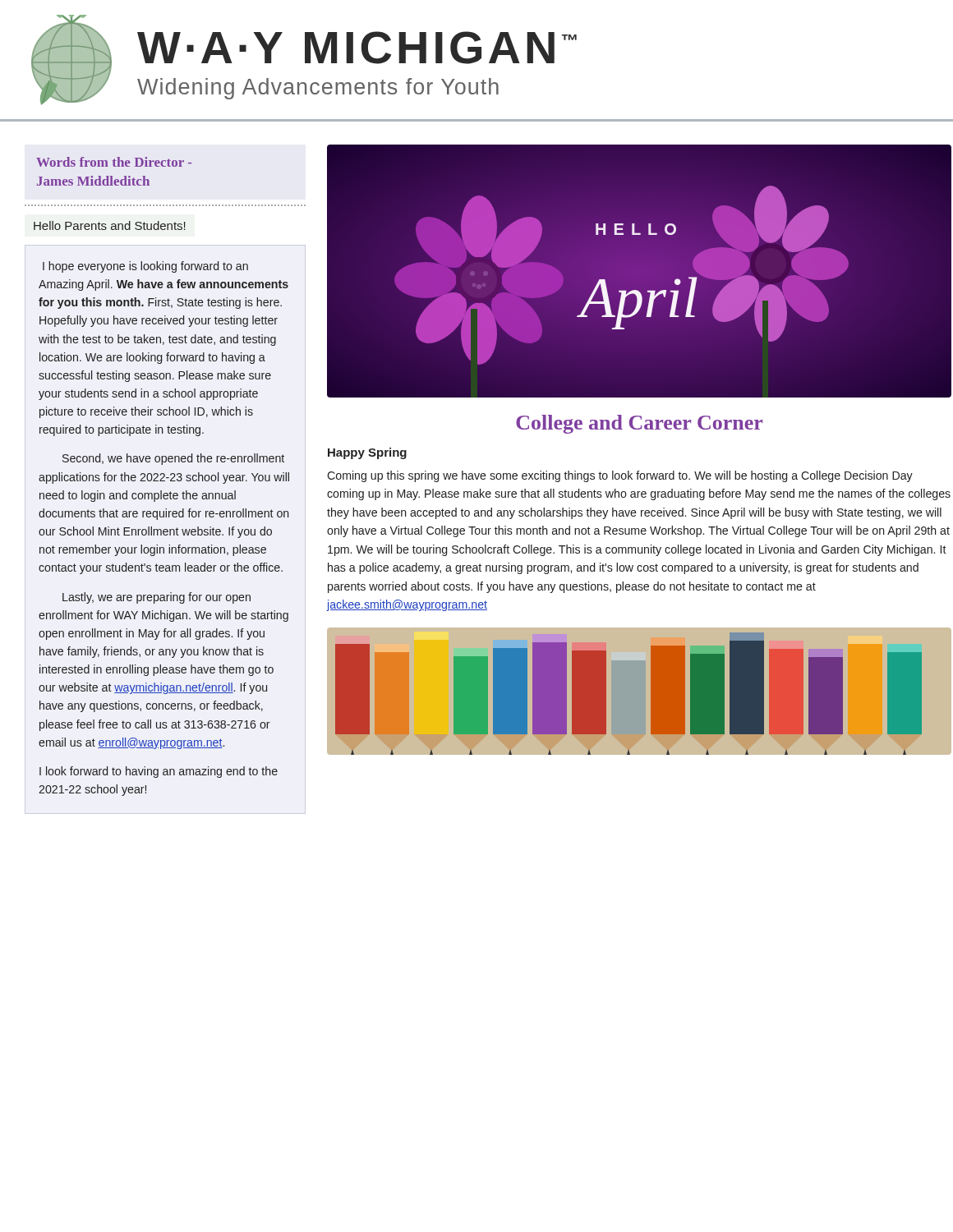Navigate to the passage starting "Hello Parents and"

click(x=110, y=225)
